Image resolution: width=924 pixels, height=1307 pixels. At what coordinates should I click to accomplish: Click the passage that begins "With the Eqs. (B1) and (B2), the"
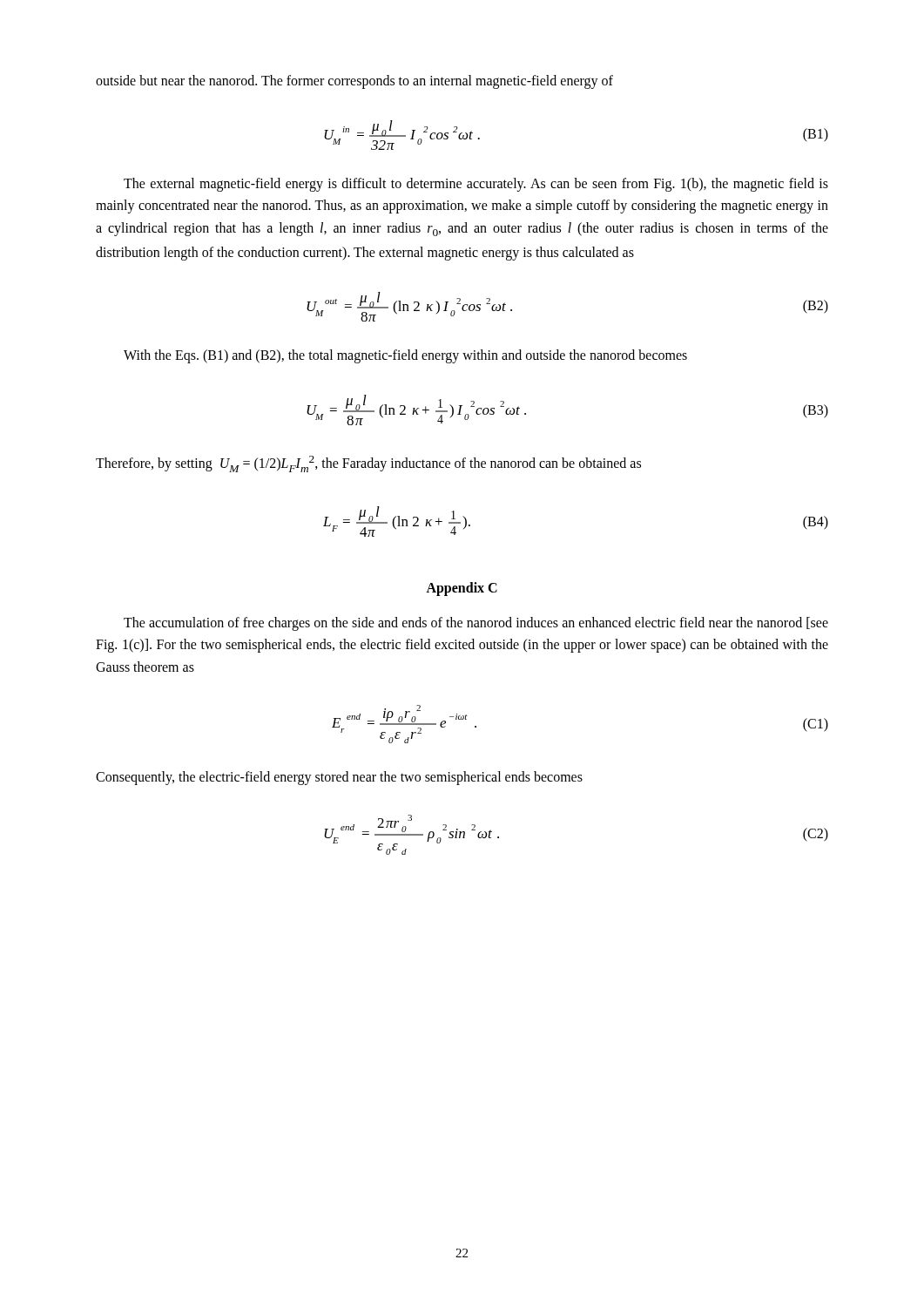coord(406,355)
